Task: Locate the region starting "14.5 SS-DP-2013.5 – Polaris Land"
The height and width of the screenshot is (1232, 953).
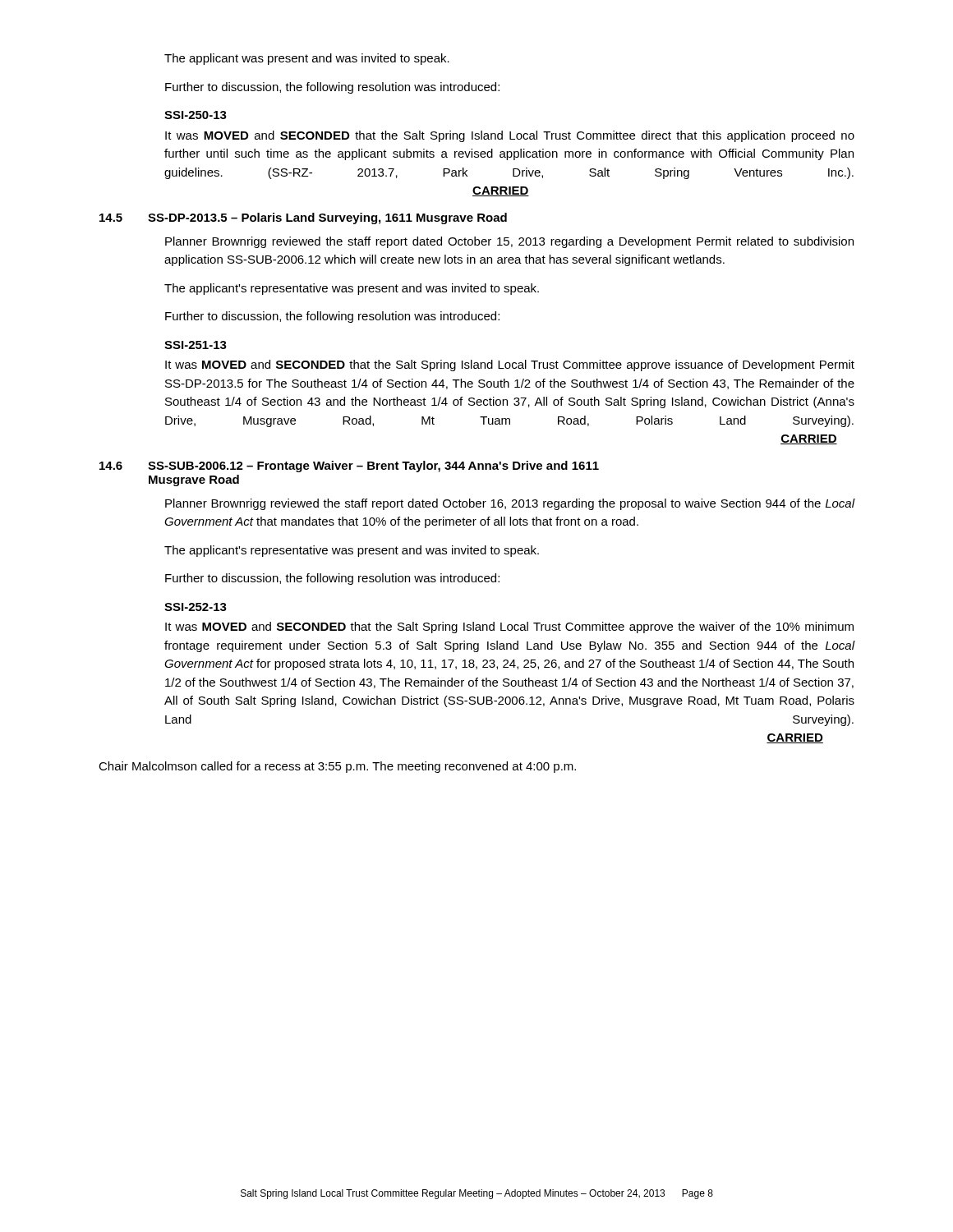Action: click(x=476, y=217)
